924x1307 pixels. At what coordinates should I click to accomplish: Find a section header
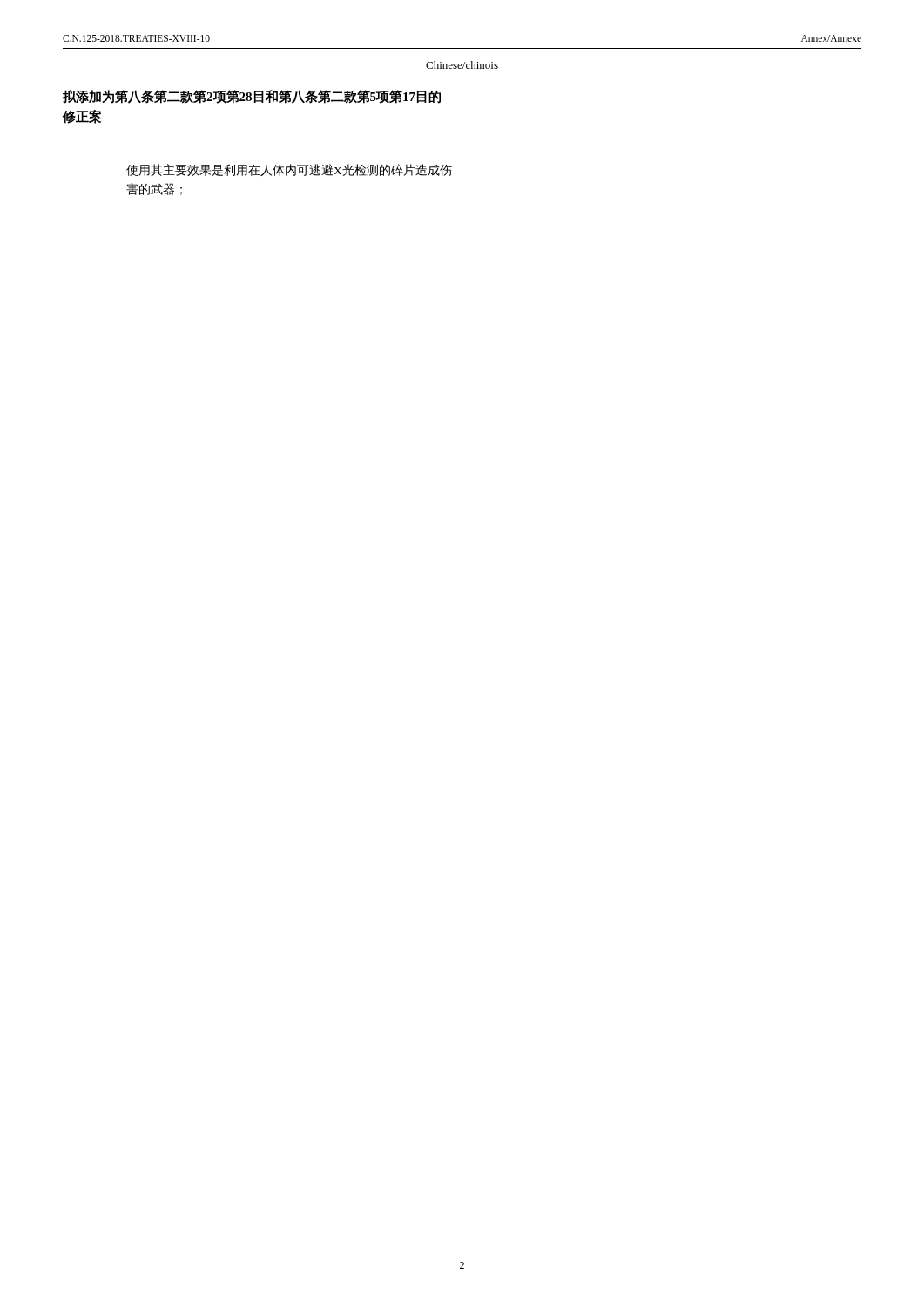[252, 107]
